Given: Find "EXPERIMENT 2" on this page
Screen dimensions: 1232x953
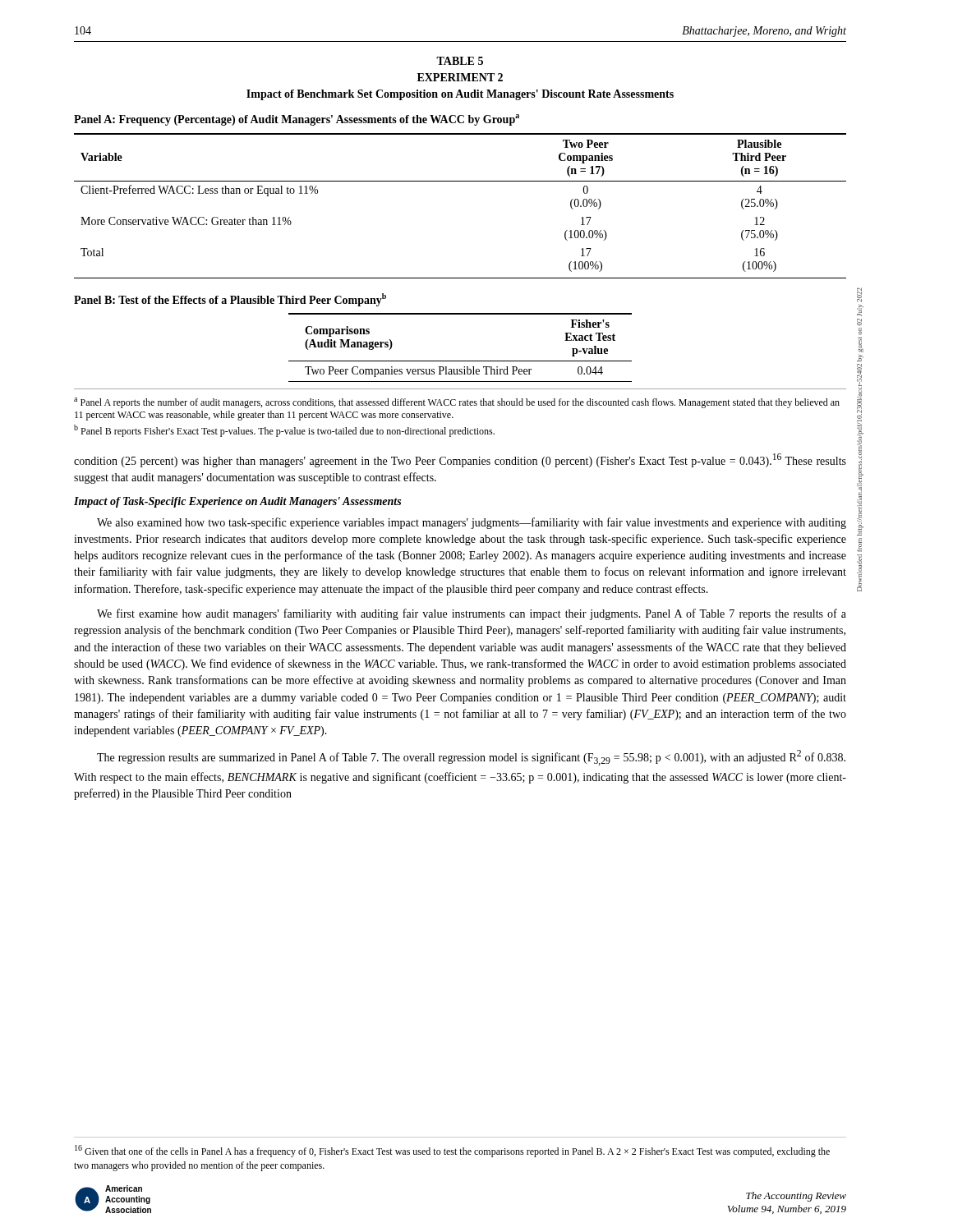Looking at the screenshot, I should pyautogui.click(x=460, y=78).
